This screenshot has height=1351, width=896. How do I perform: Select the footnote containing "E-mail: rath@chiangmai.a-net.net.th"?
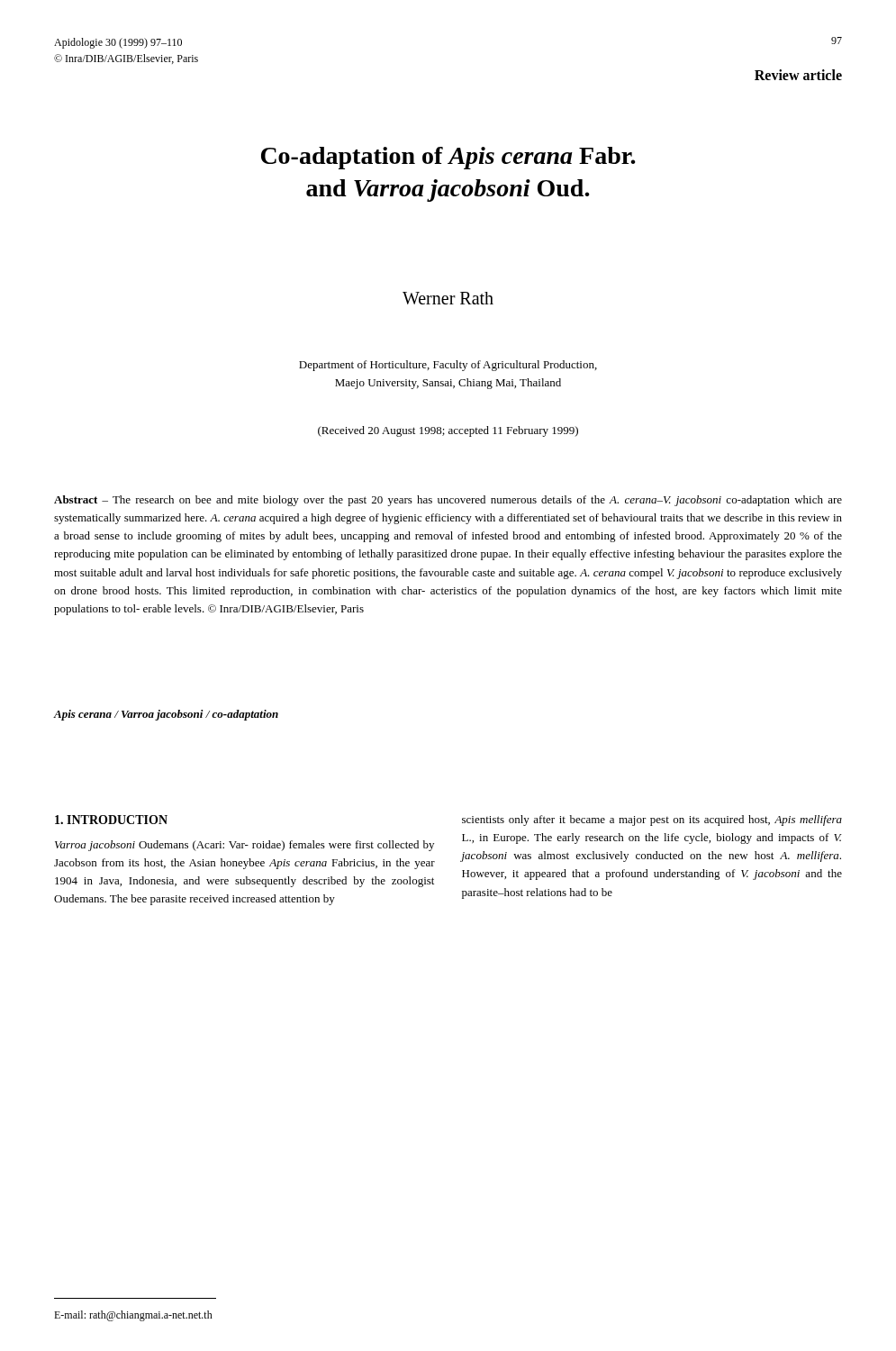coord(133,1315)
